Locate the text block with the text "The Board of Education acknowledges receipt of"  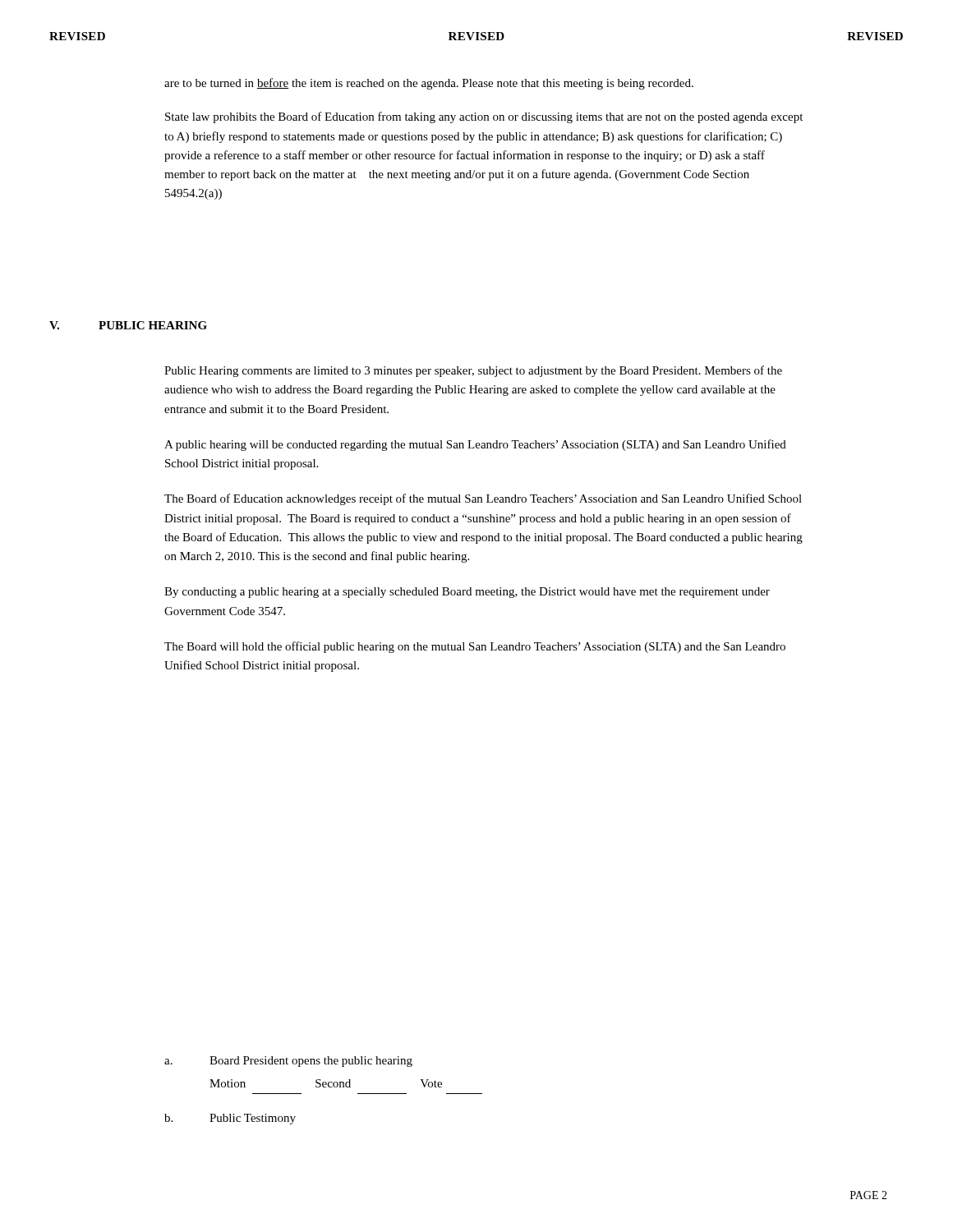(x=483, y=527)
